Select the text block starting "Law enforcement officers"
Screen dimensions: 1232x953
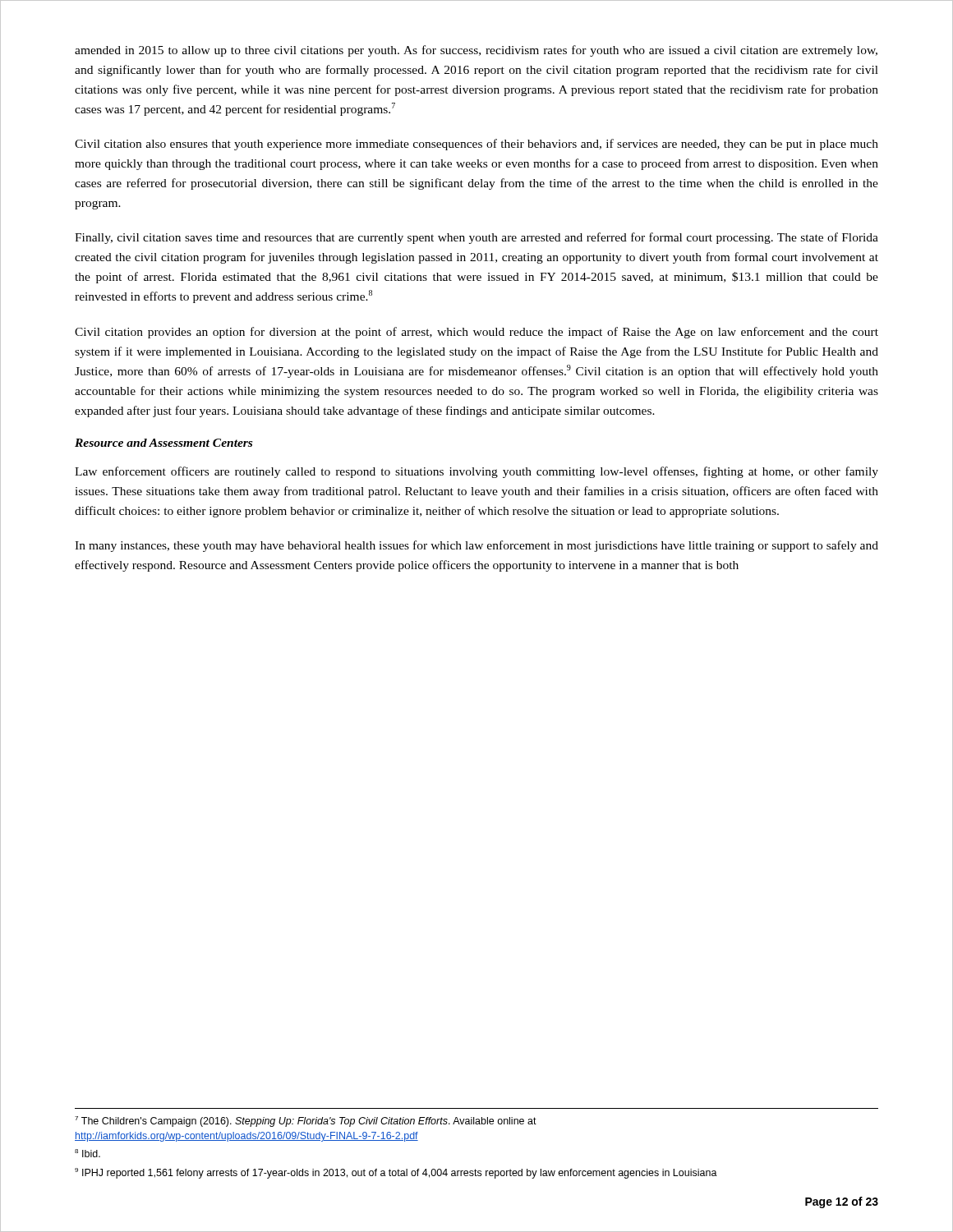point(476,491)
